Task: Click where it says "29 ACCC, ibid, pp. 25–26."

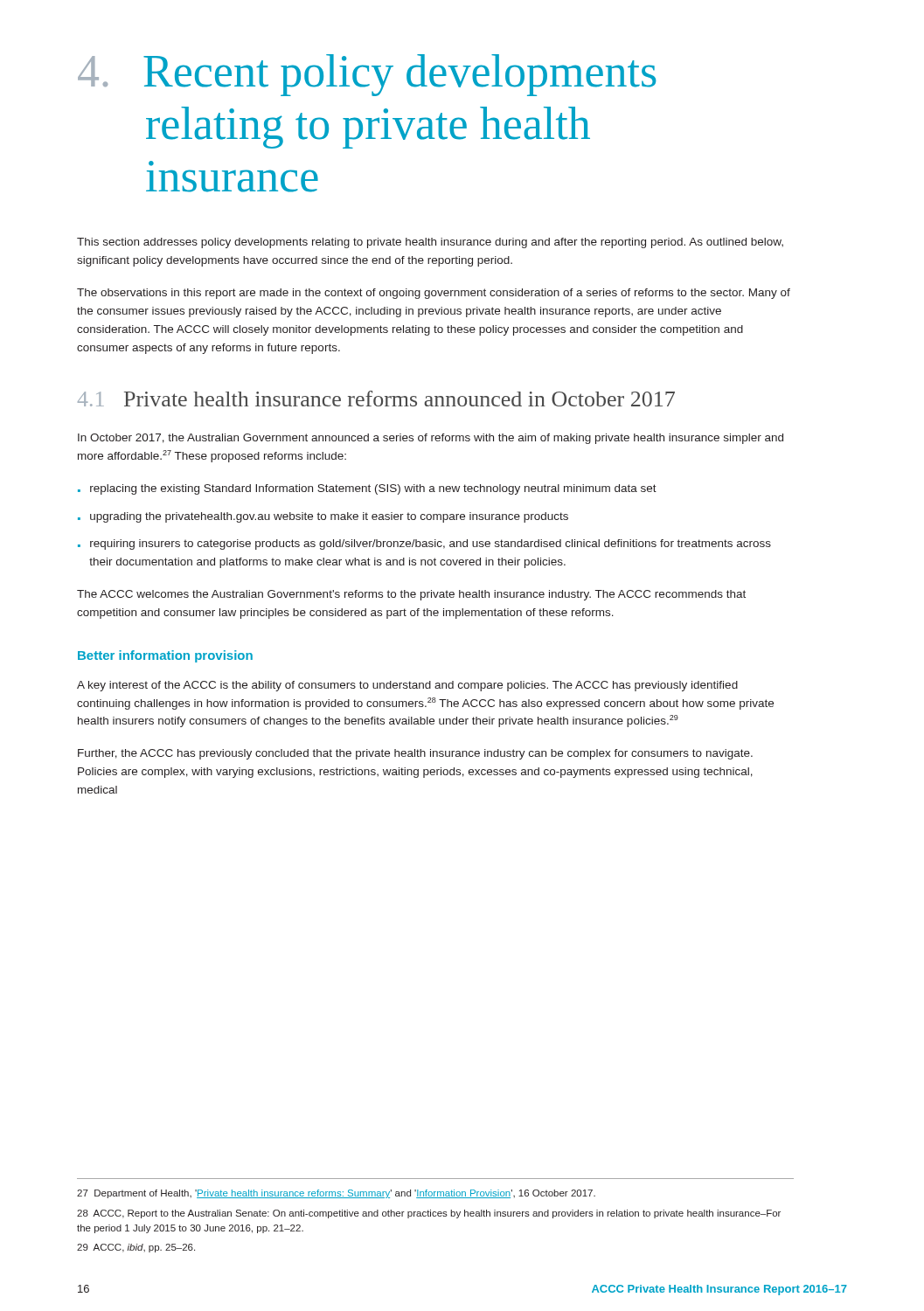Action: [136, 1248]
